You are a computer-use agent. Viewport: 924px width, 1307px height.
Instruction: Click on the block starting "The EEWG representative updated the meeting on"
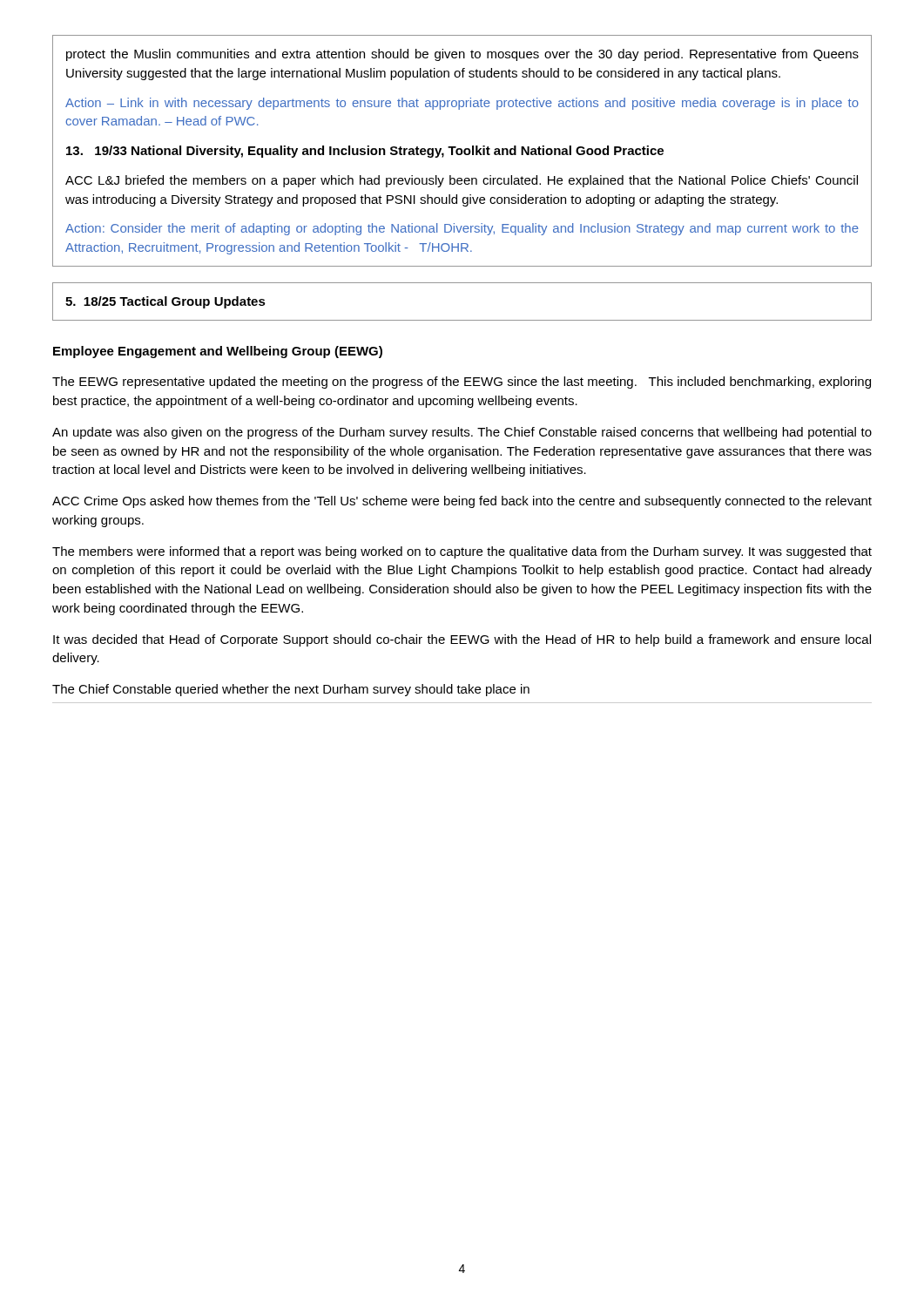point(462,391)
